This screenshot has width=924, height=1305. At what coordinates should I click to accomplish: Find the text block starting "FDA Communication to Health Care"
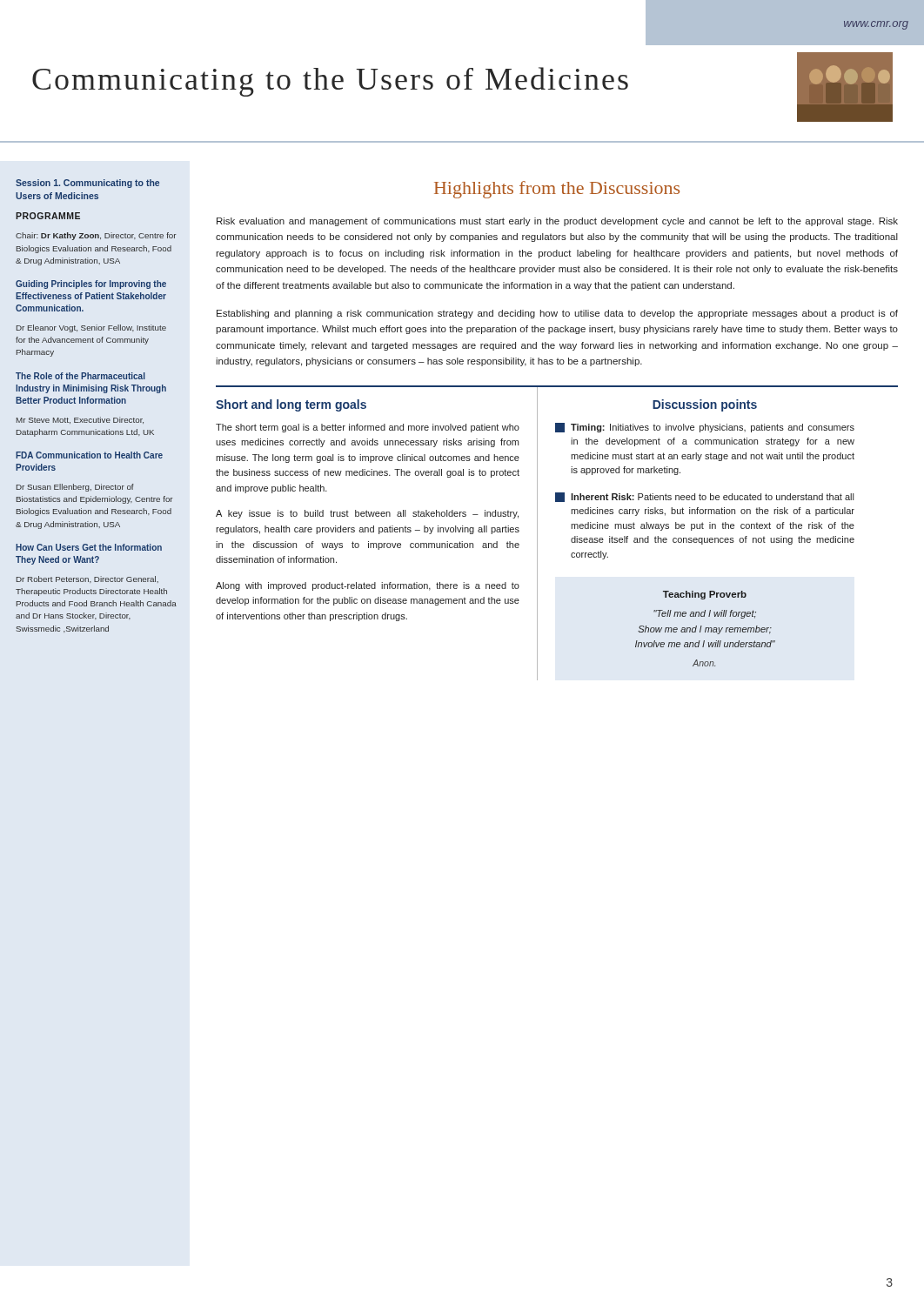(89, 462)
